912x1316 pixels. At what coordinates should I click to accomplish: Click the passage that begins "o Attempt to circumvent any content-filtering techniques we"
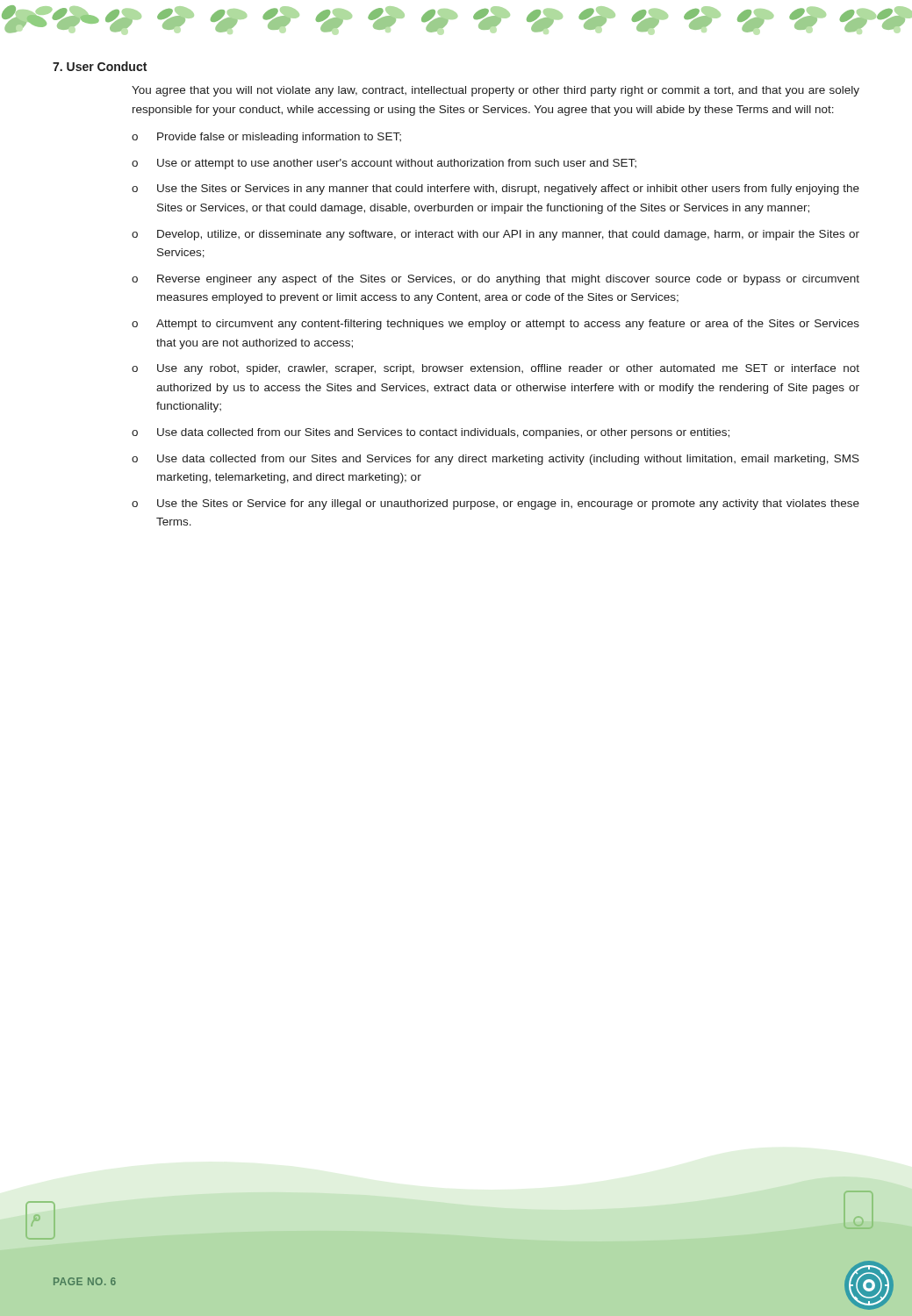(x=496, y=333)
